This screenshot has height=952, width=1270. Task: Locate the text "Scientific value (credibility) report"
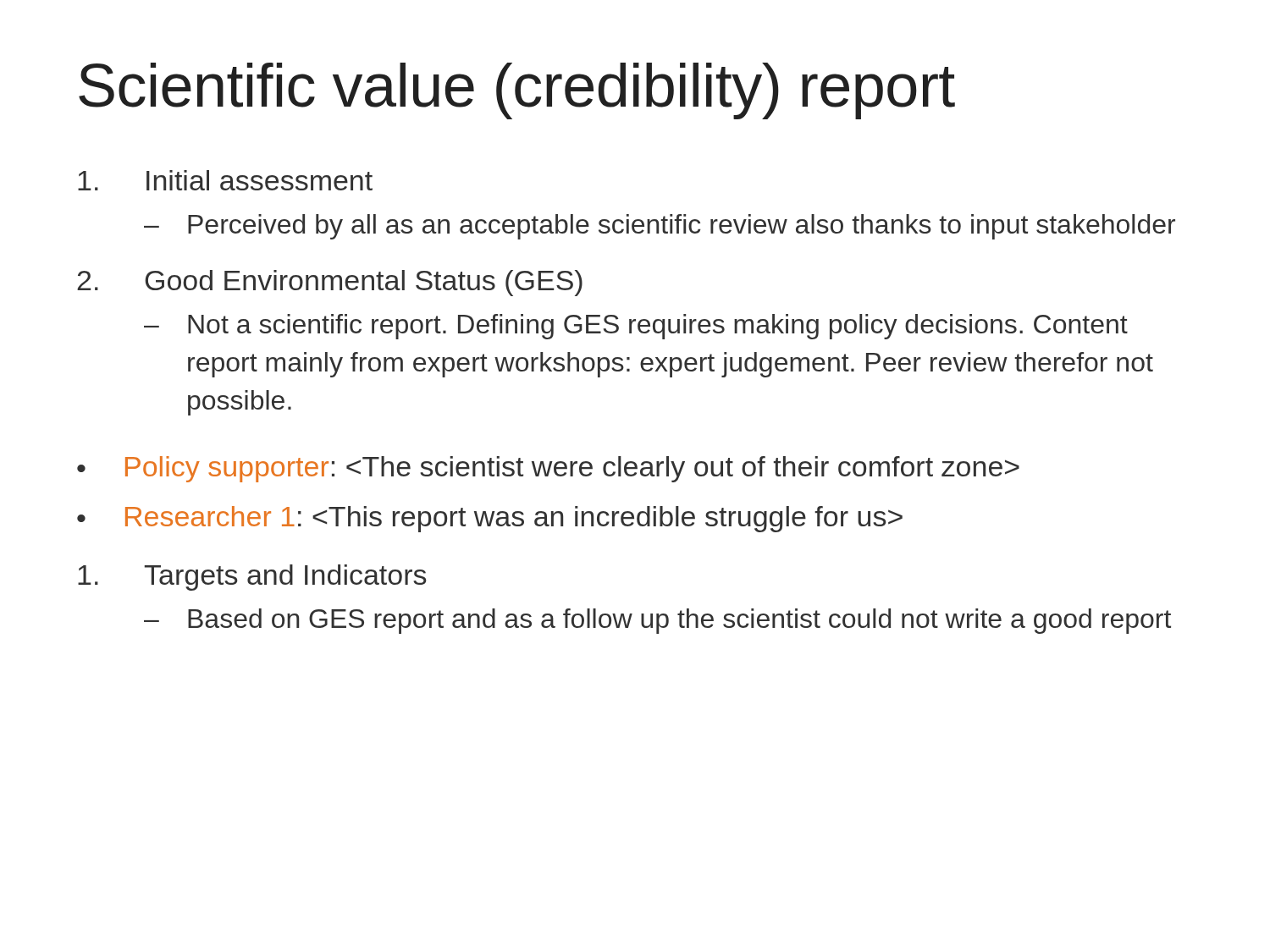point(635,86)
